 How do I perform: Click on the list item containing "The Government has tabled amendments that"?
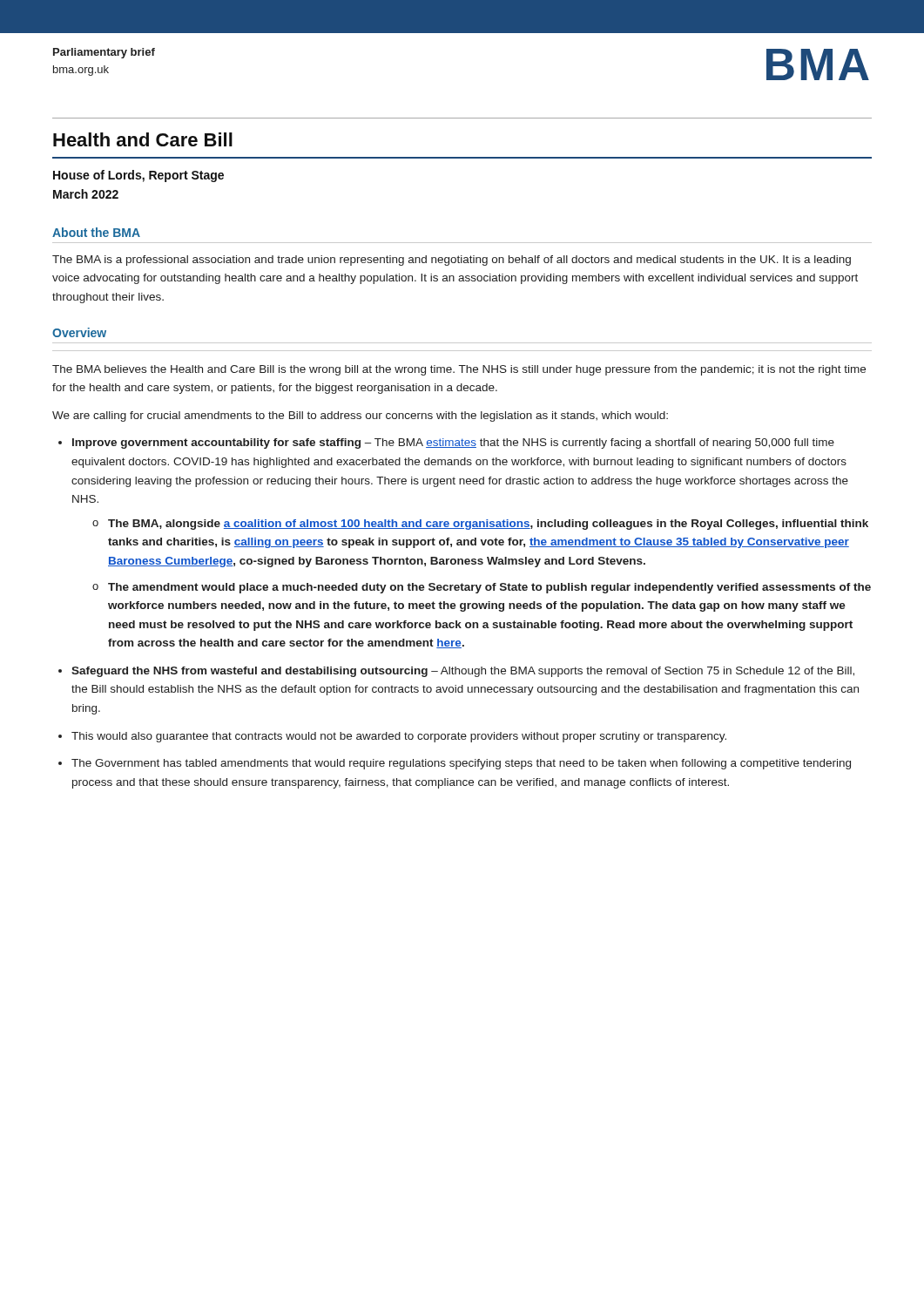click(x=462, y=772)
